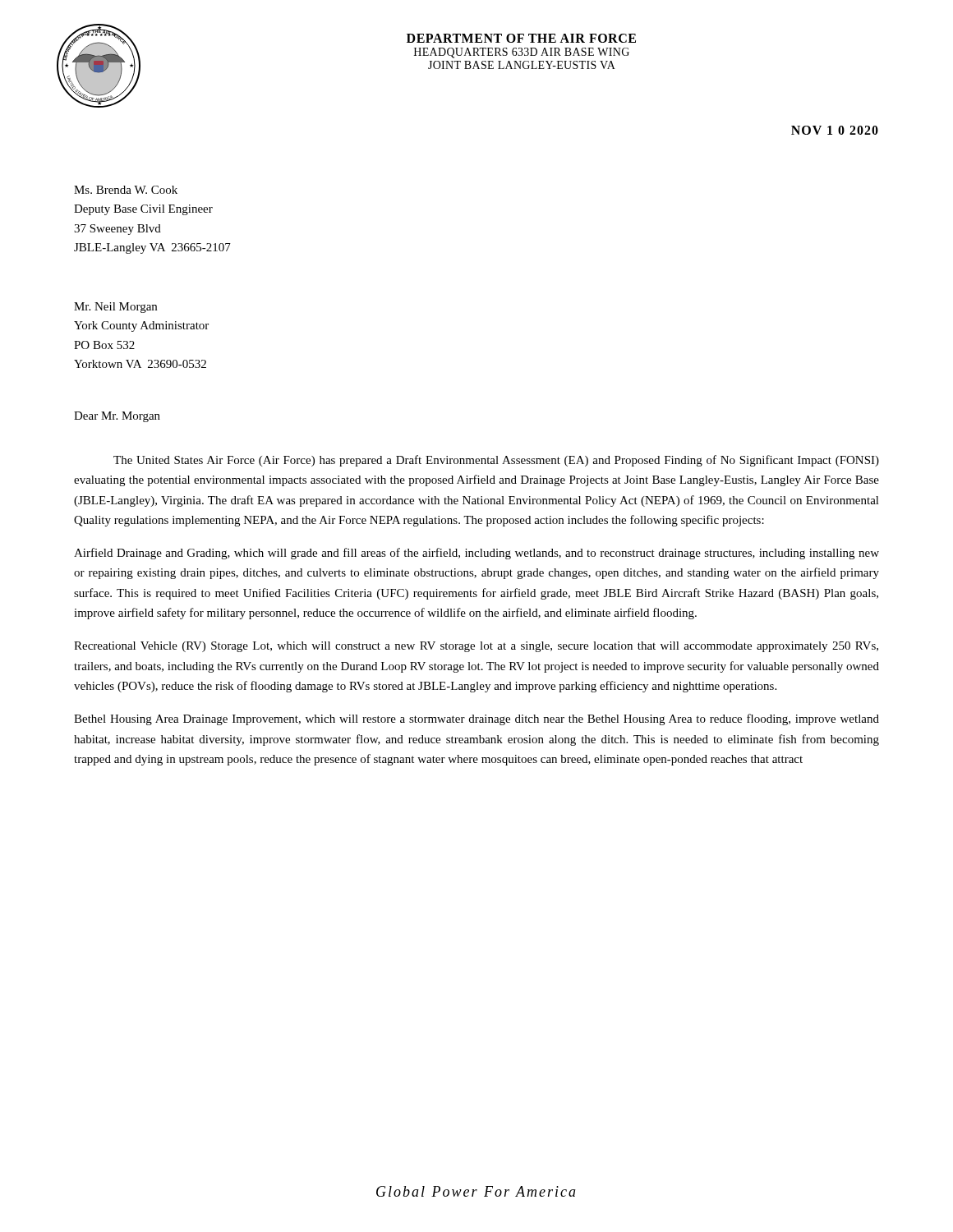Point to the text starting "Mr. Neil Morgan York County"

pyautogui.click(x=141, y=335)
